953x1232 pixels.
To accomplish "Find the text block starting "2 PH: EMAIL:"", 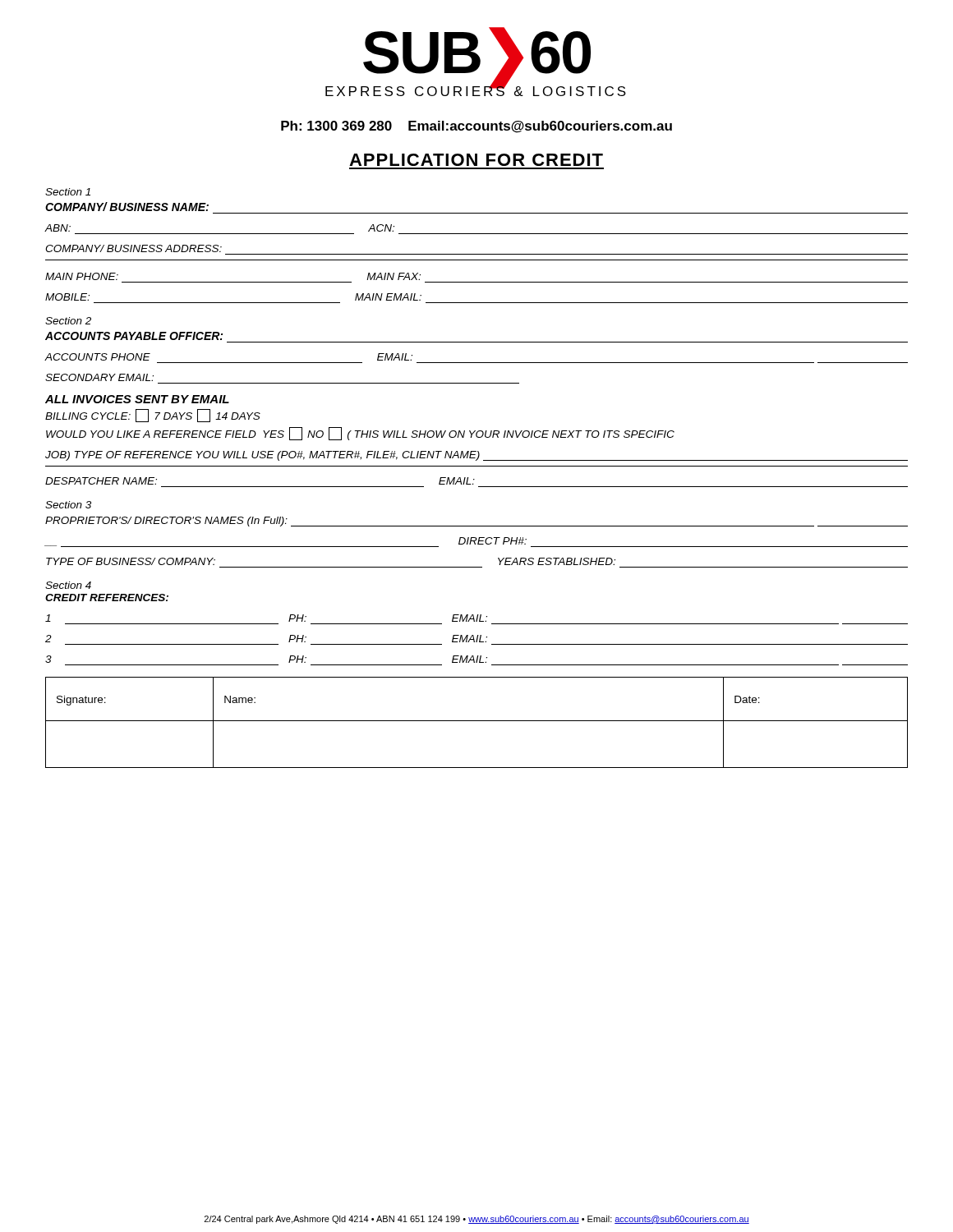I will (476, 637).
